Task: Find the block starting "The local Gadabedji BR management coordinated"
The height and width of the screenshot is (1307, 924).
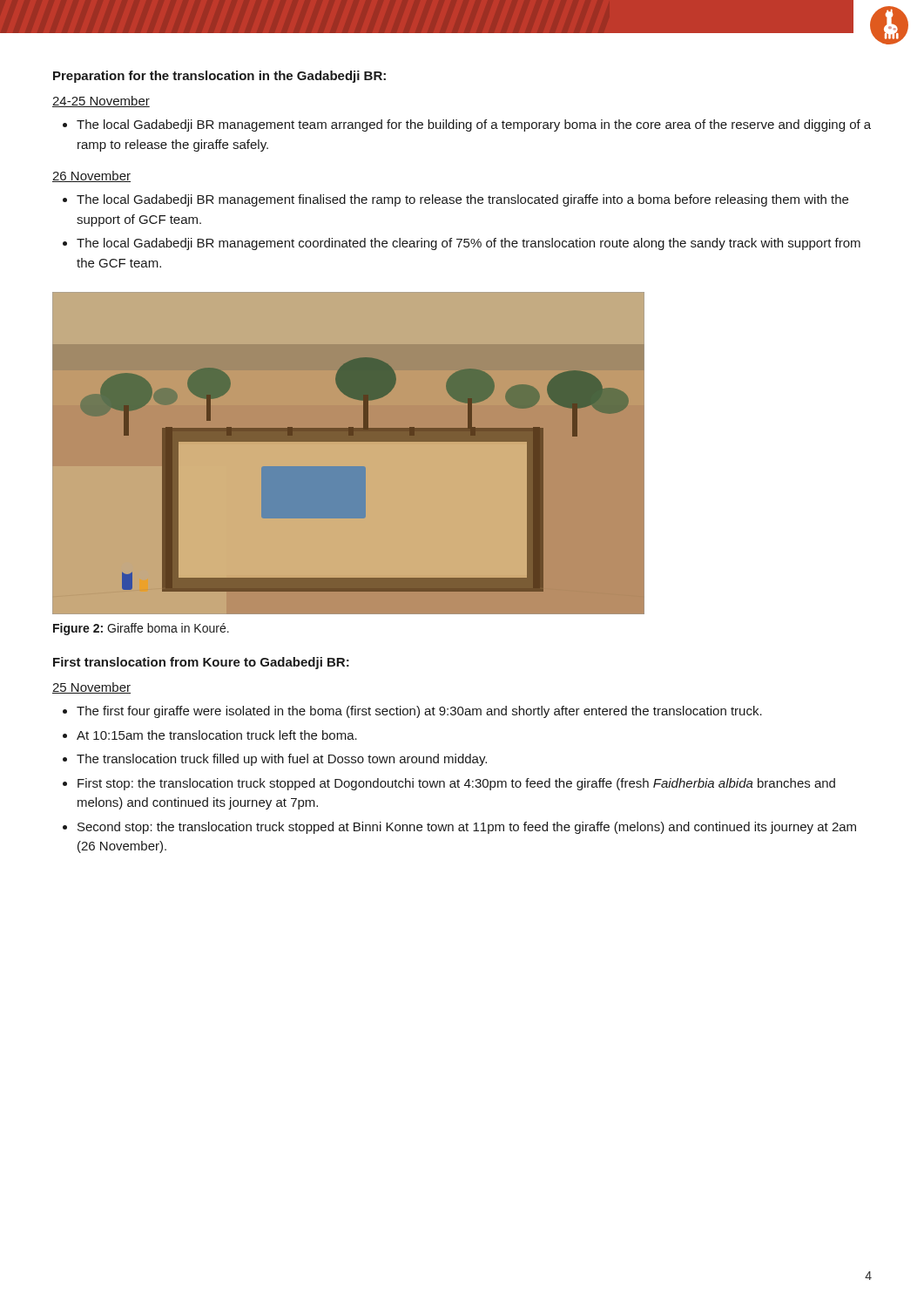Action: coord(469,252)
